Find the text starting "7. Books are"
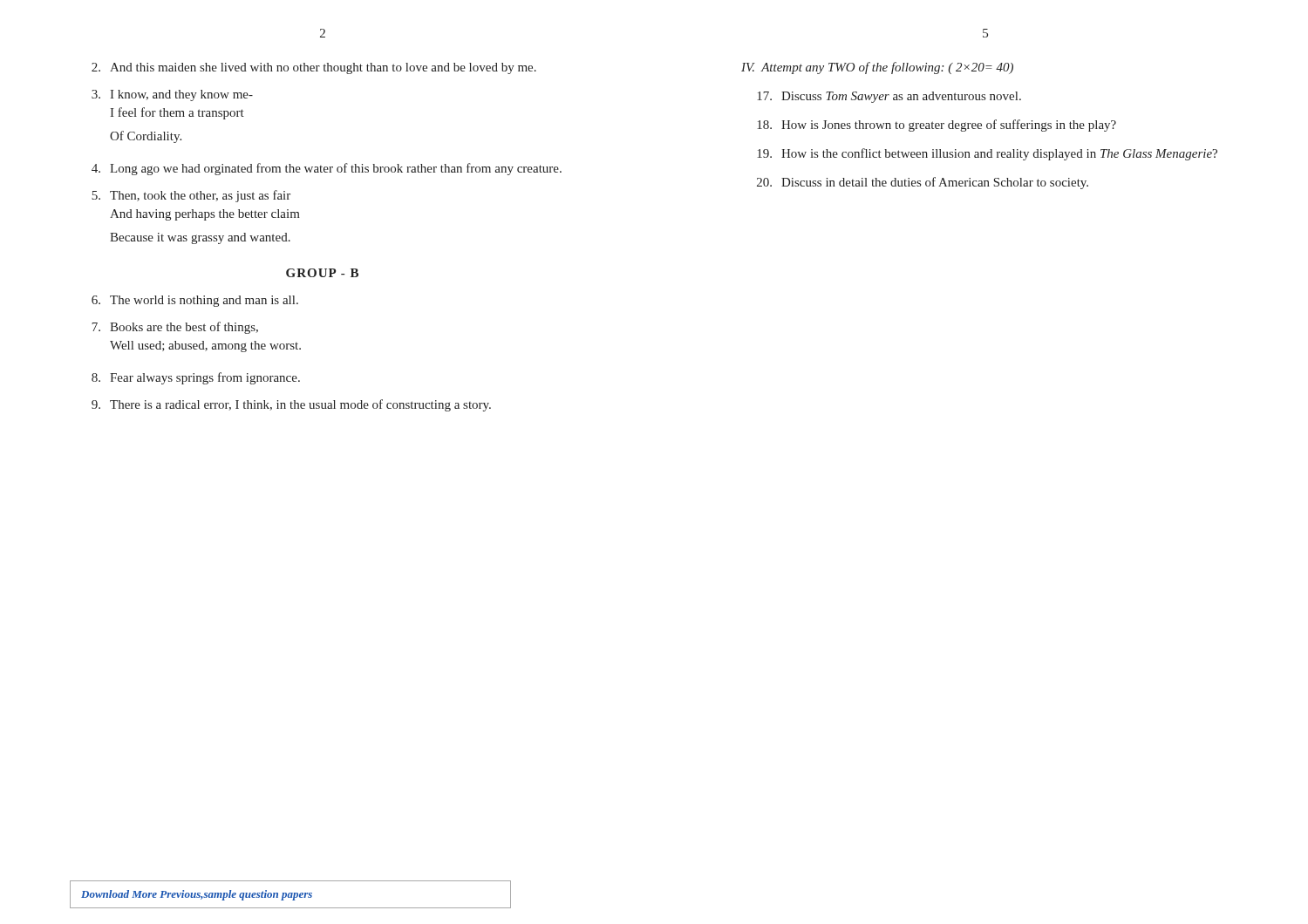This screenshot has width=1308, height=924. click(x=186, y=336)
